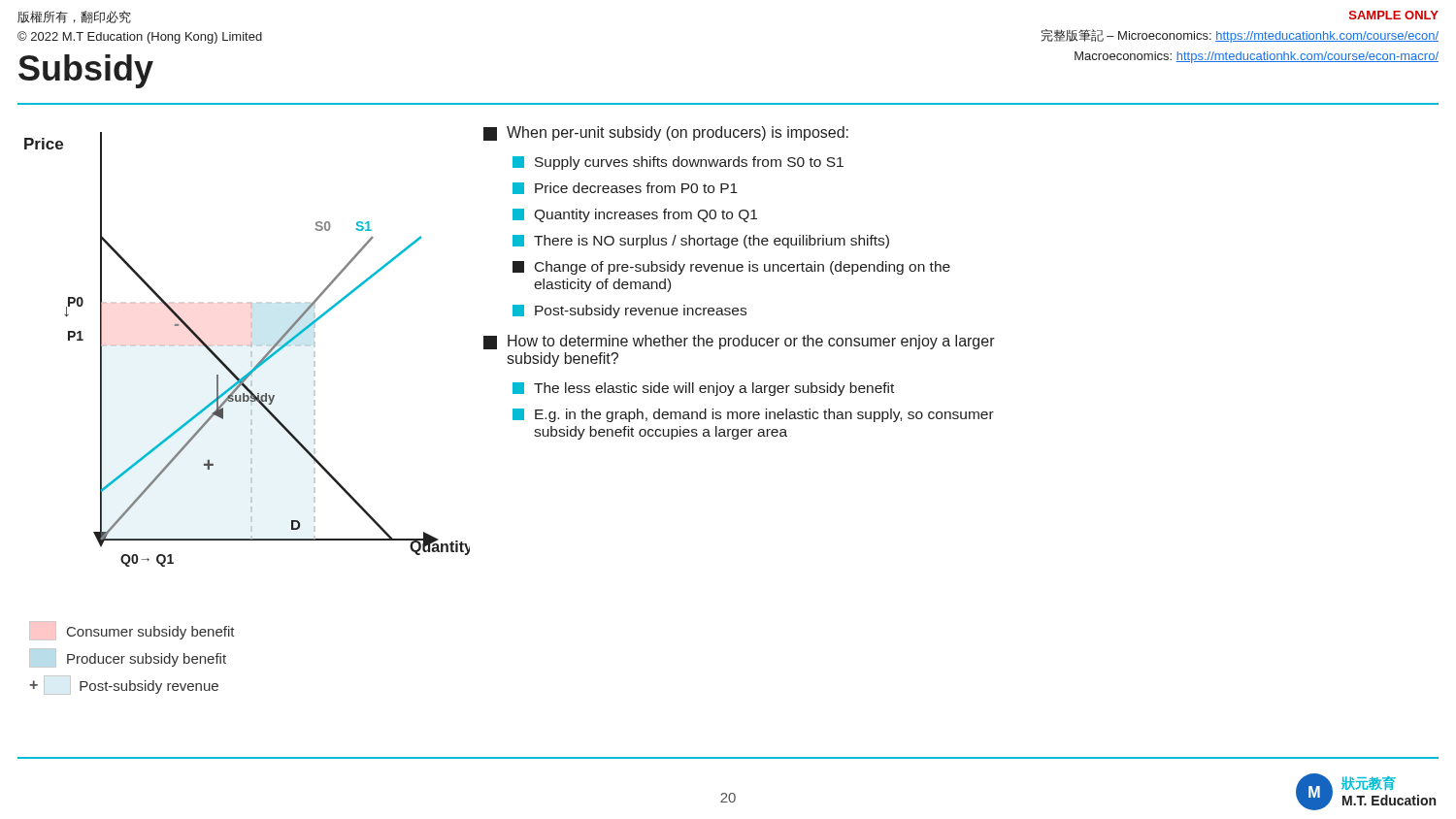Point to the text block starting "E.g. in the graph, demand is more inelastic"
Image resolution: width=1456 pixels, height=819 pixels.
(753, 423)
